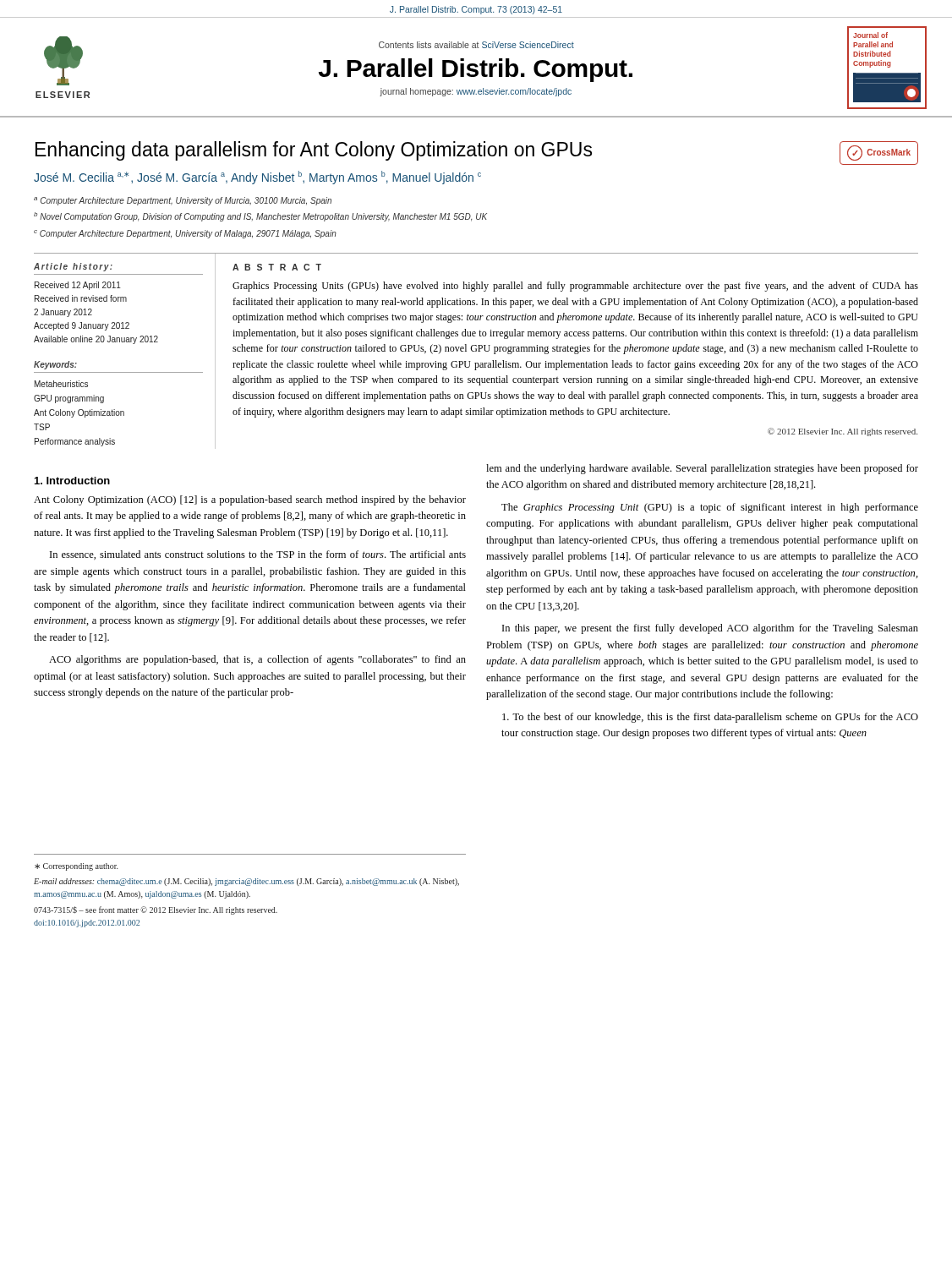Locate the element starting "Contents lists available"
Screen dimensions: 1268x952
(476, 45)
